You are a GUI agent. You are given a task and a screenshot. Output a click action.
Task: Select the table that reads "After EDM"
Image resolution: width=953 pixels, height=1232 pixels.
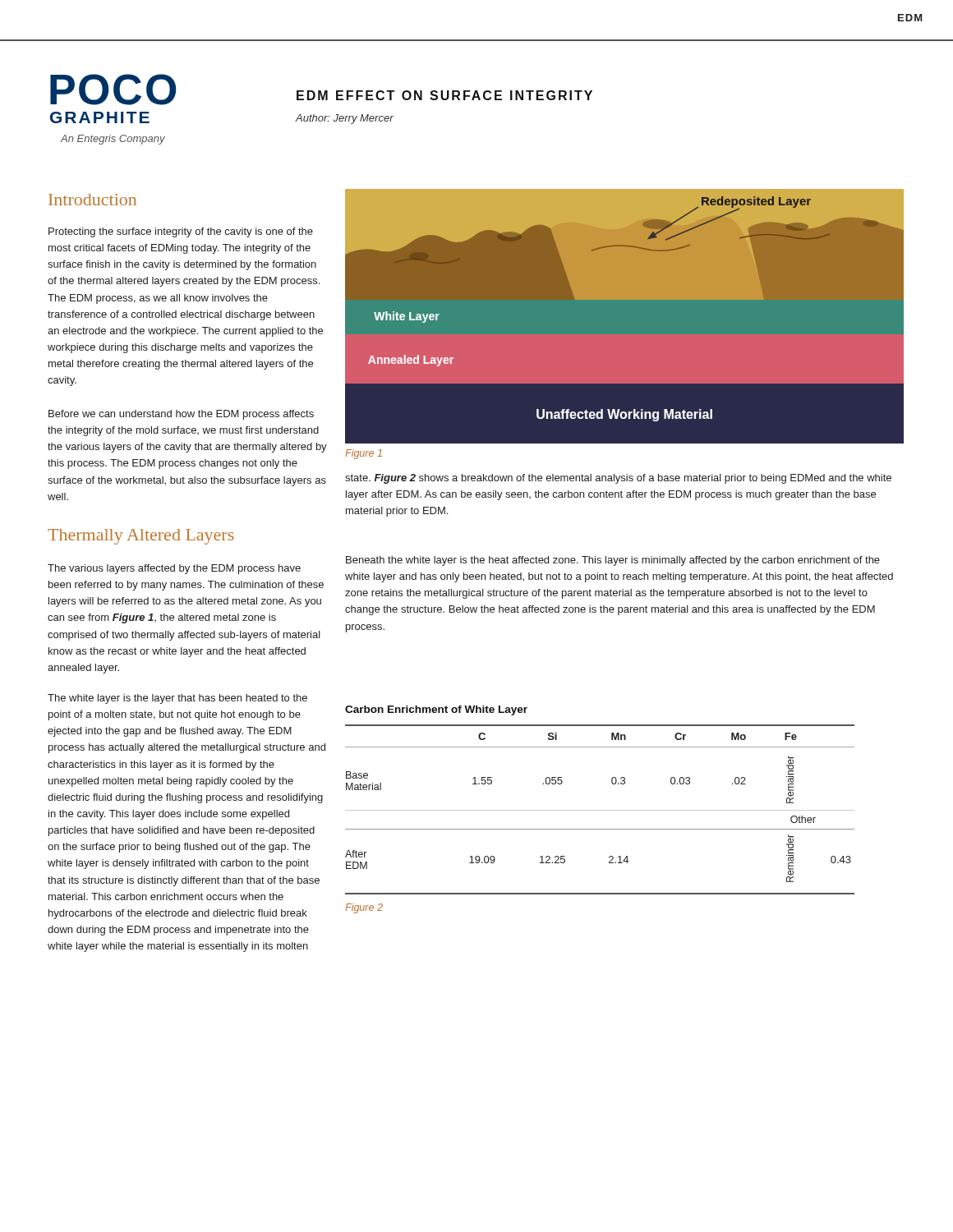tap(608, 810)
